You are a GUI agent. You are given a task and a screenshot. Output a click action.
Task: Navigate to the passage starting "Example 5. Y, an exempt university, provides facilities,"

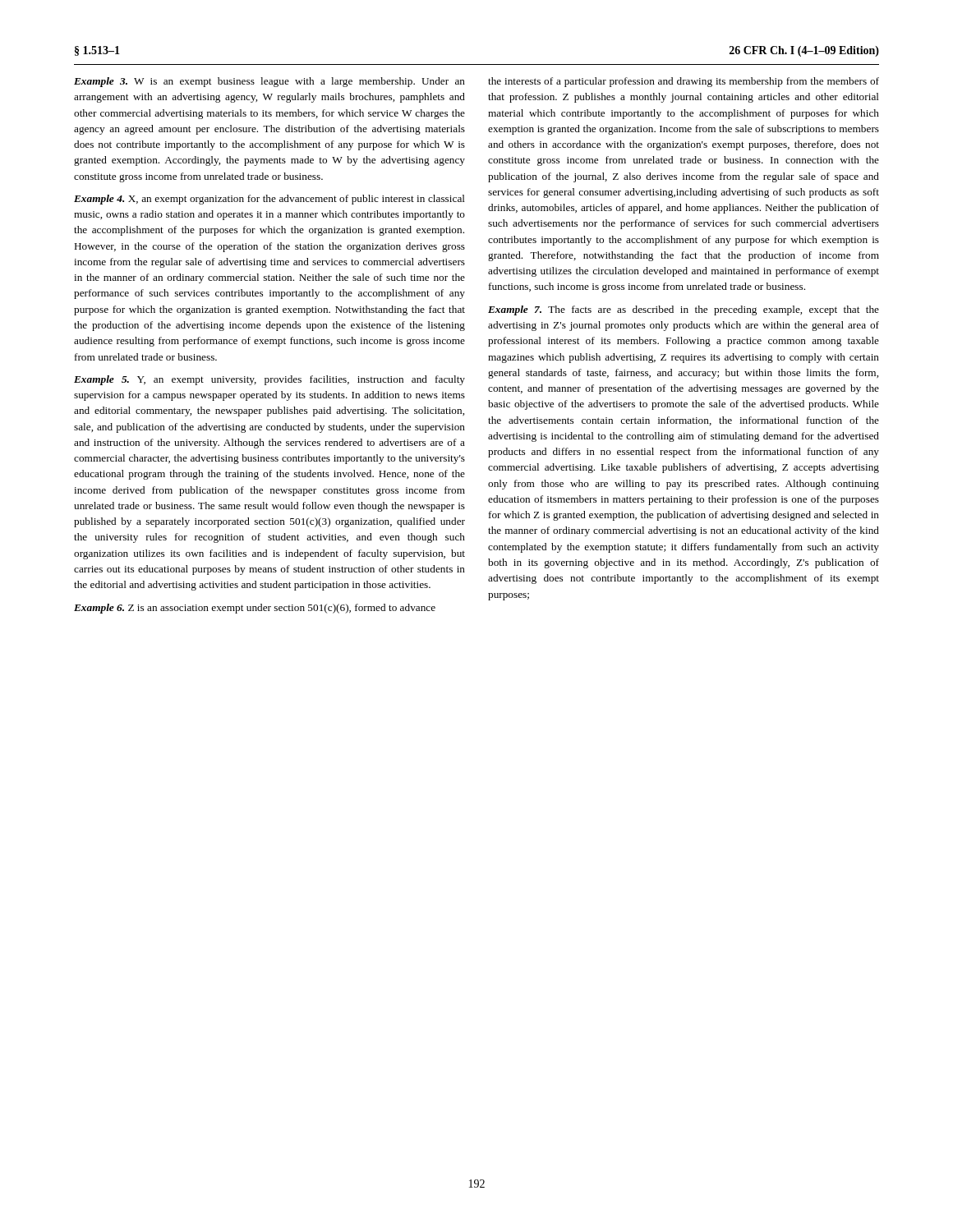point(269,482)
